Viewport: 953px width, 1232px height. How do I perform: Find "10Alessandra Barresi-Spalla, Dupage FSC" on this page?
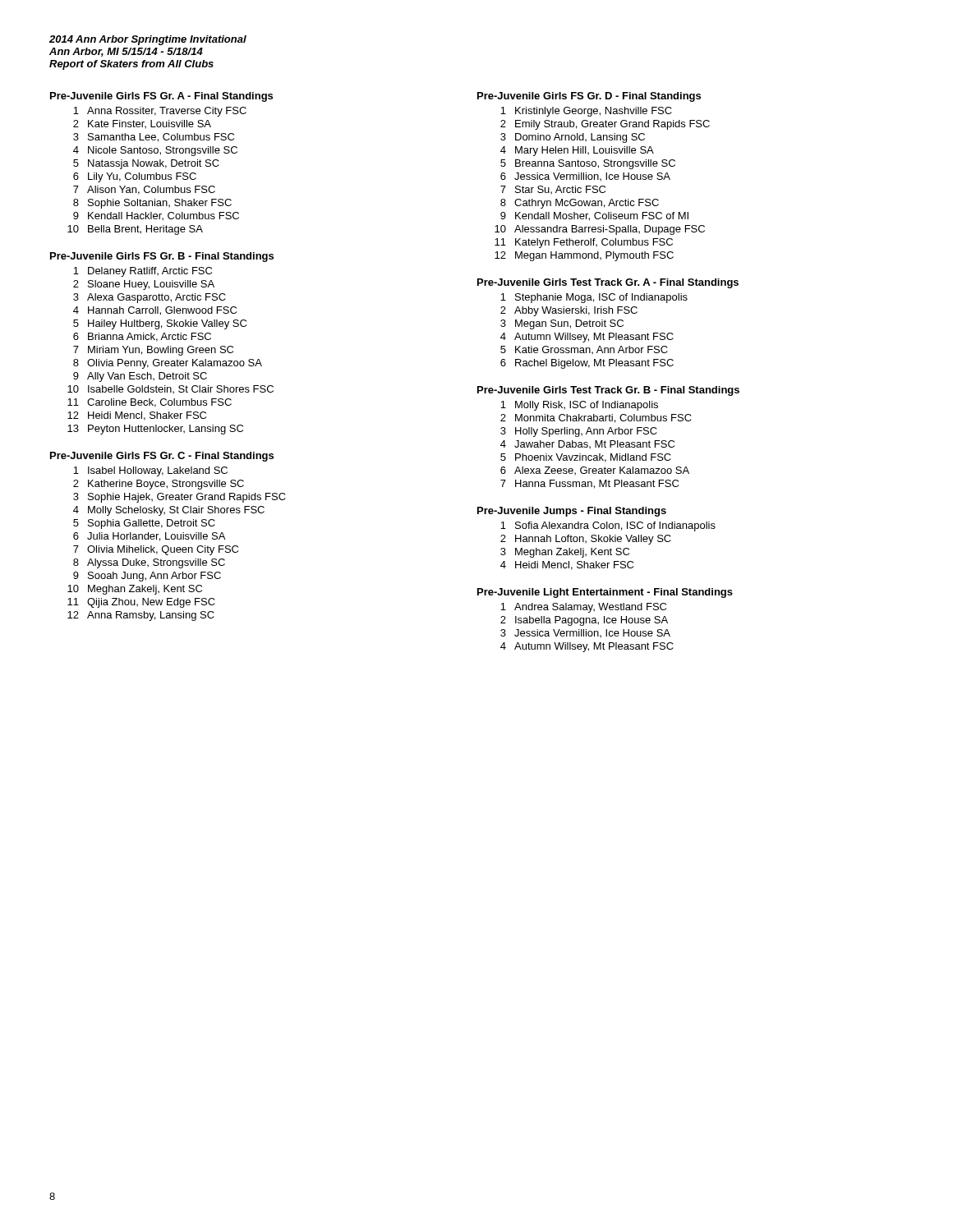pos(690,229)
